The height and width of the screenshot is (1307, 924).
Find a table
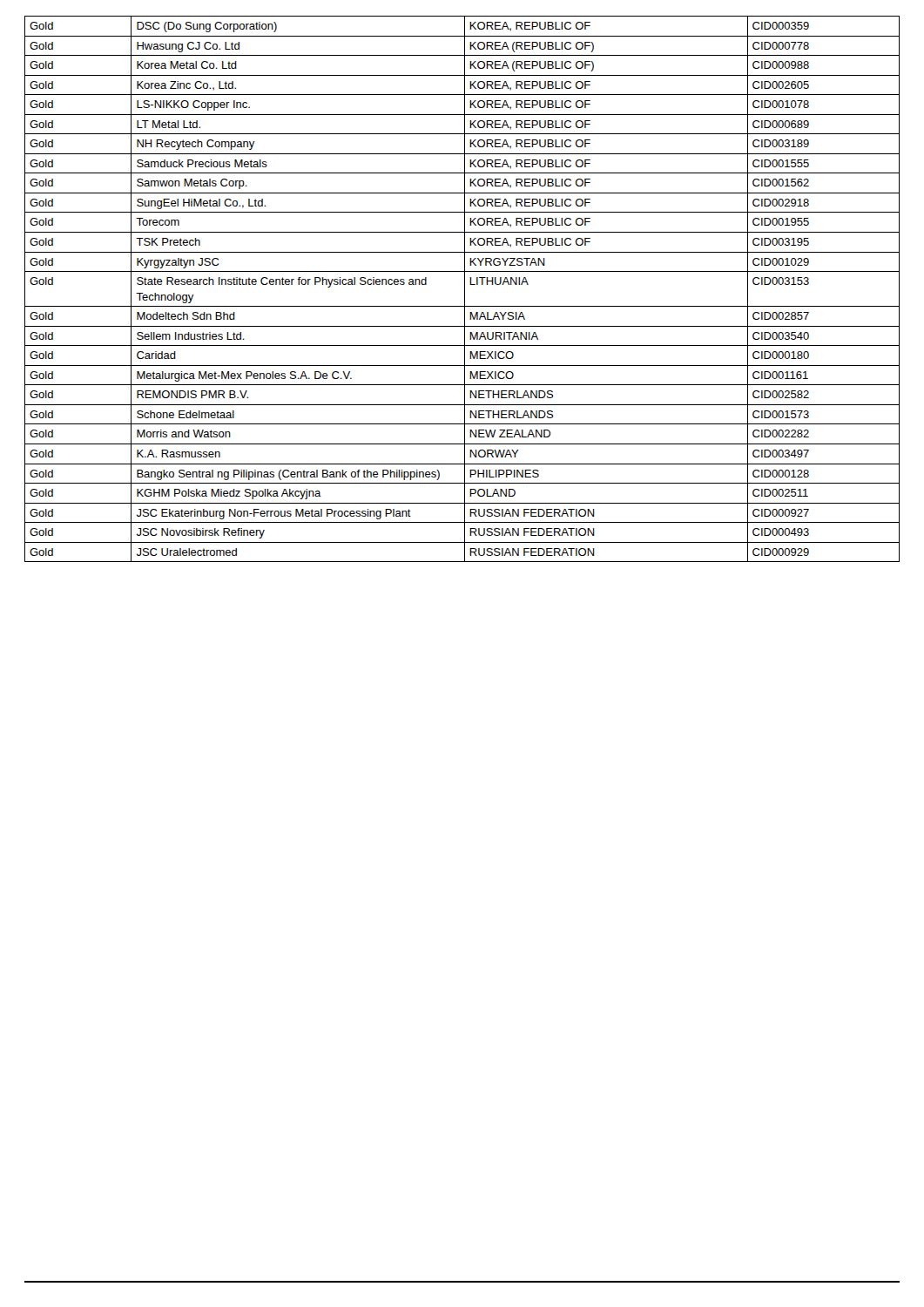click(x=462, y=289)
